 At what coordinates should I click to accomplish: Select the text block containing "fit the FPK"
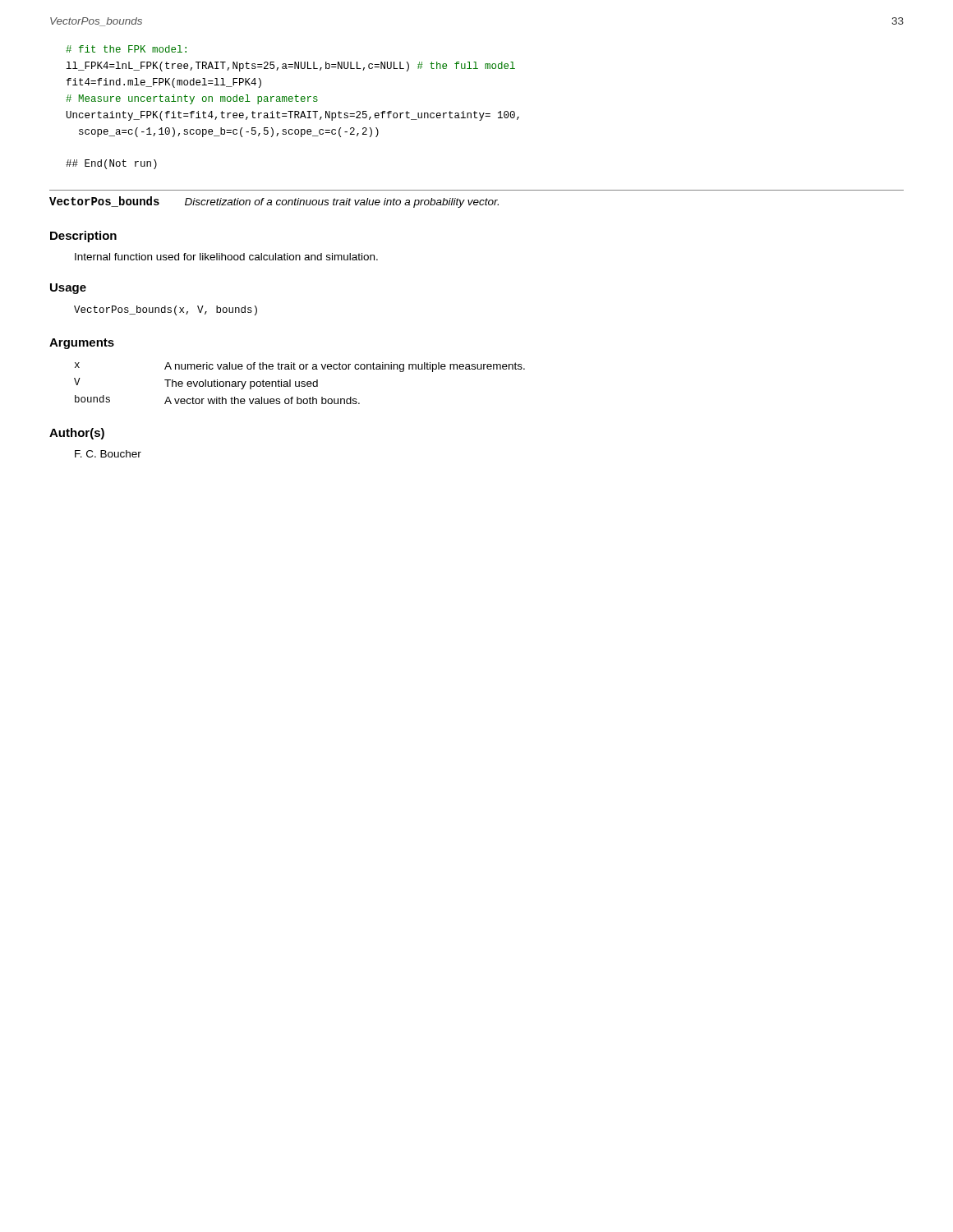pos(294,91)
